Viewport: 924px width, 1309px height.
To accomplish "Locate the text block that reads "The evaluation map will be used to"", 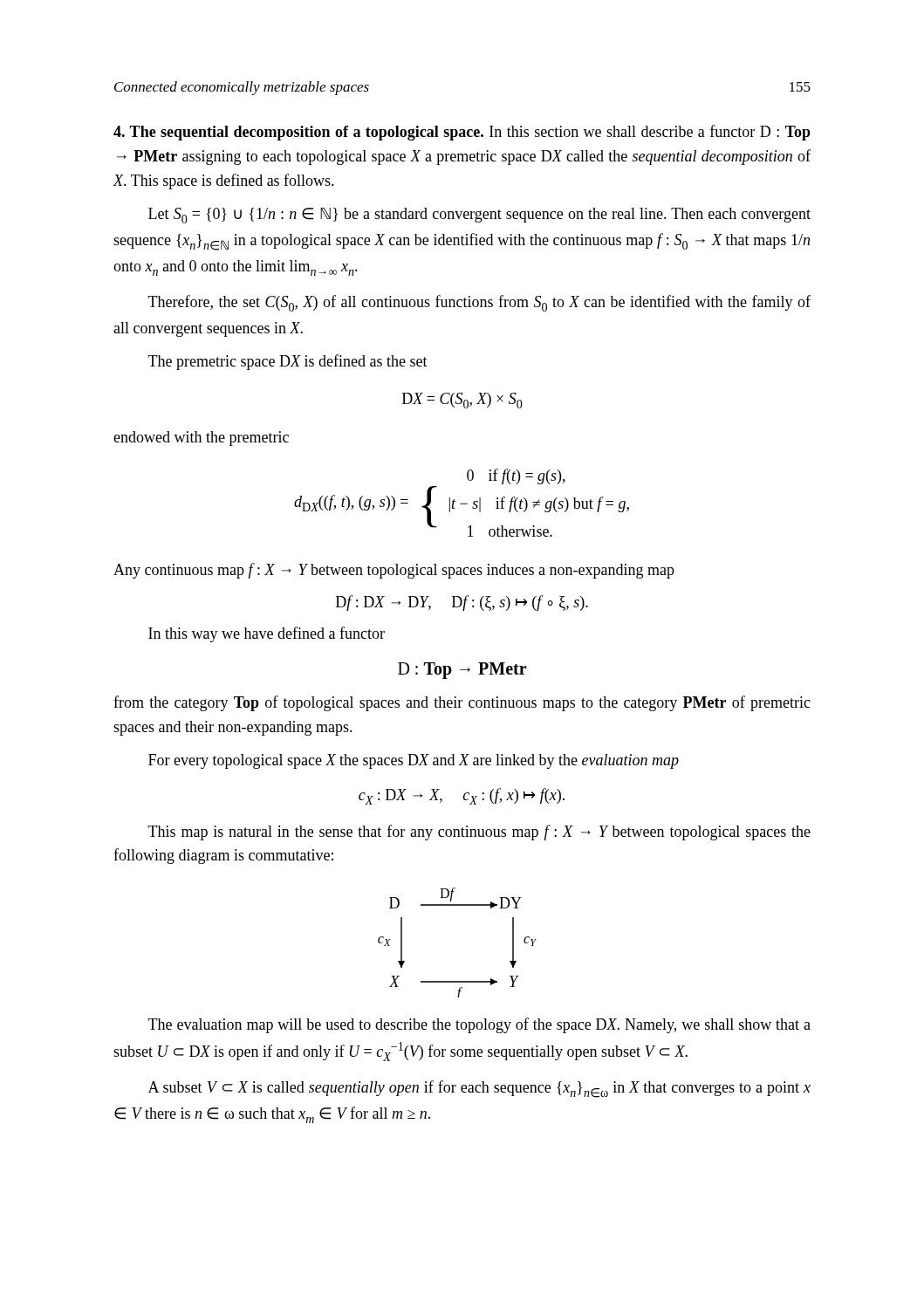I will 462,1040.
